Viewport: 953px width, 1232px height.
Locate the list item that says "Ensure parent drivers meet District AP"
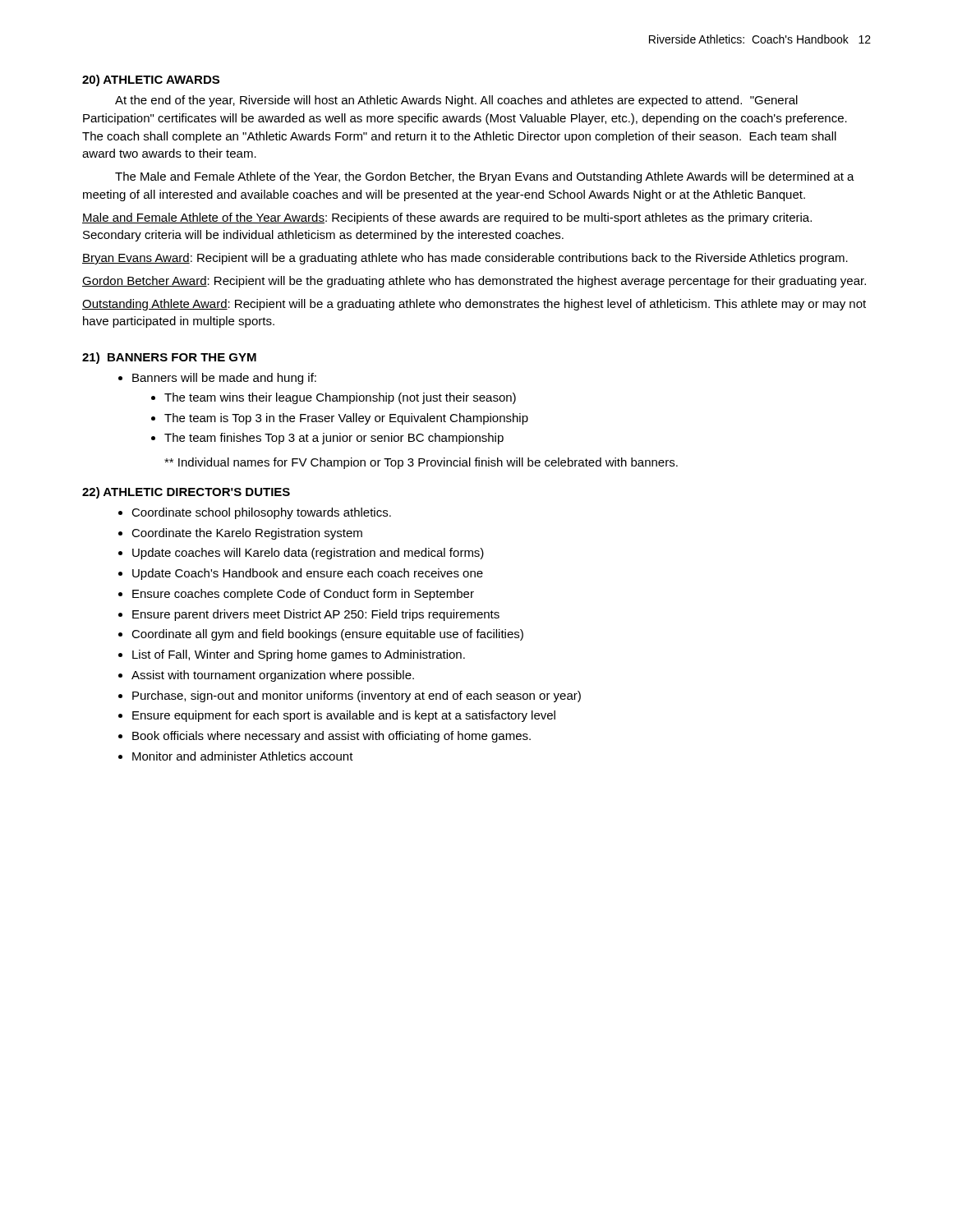pyautogui.click(x=316, y=614)
